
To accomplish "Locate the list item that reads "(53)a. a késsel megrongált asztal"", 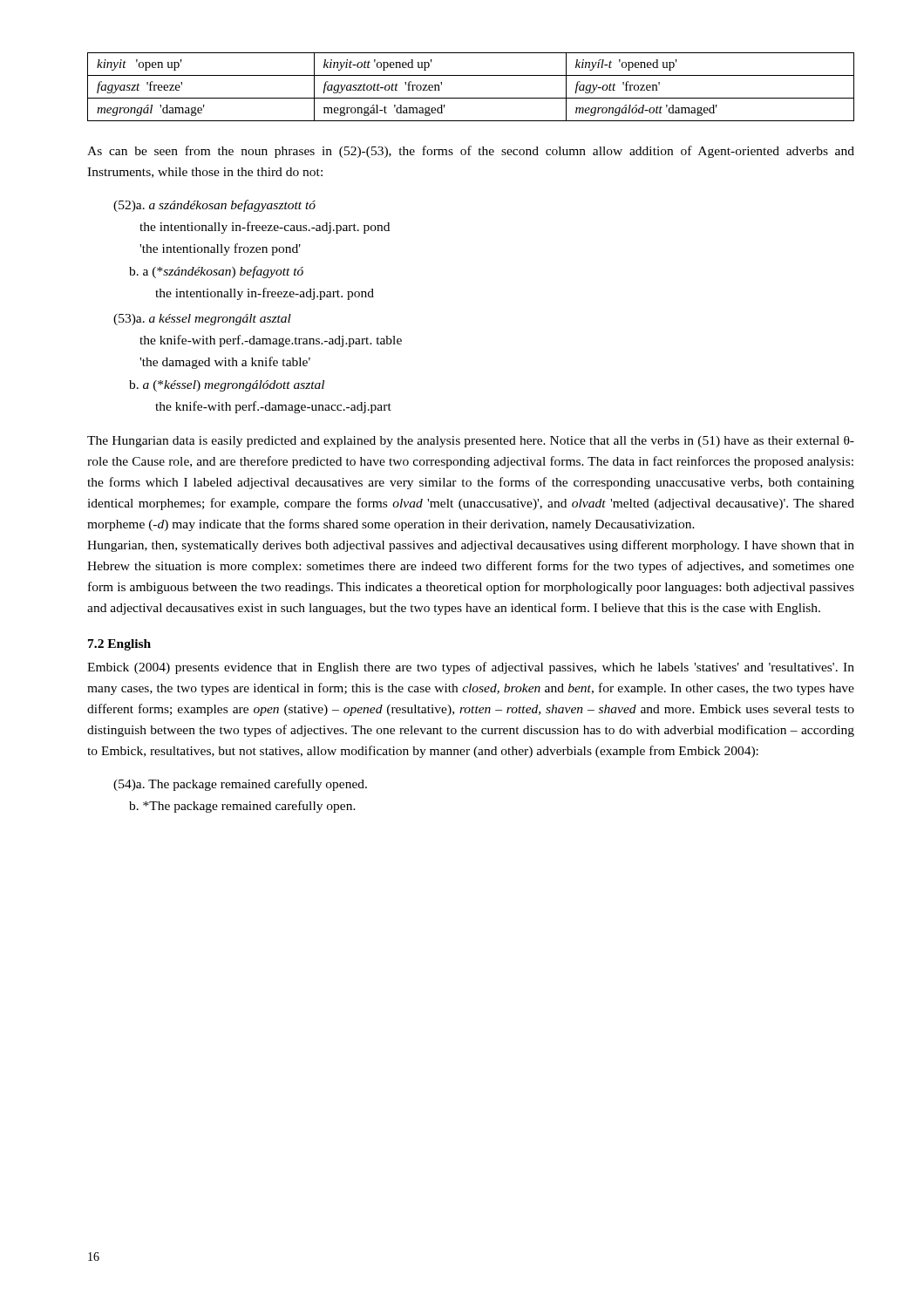I will tap(202, 320).
